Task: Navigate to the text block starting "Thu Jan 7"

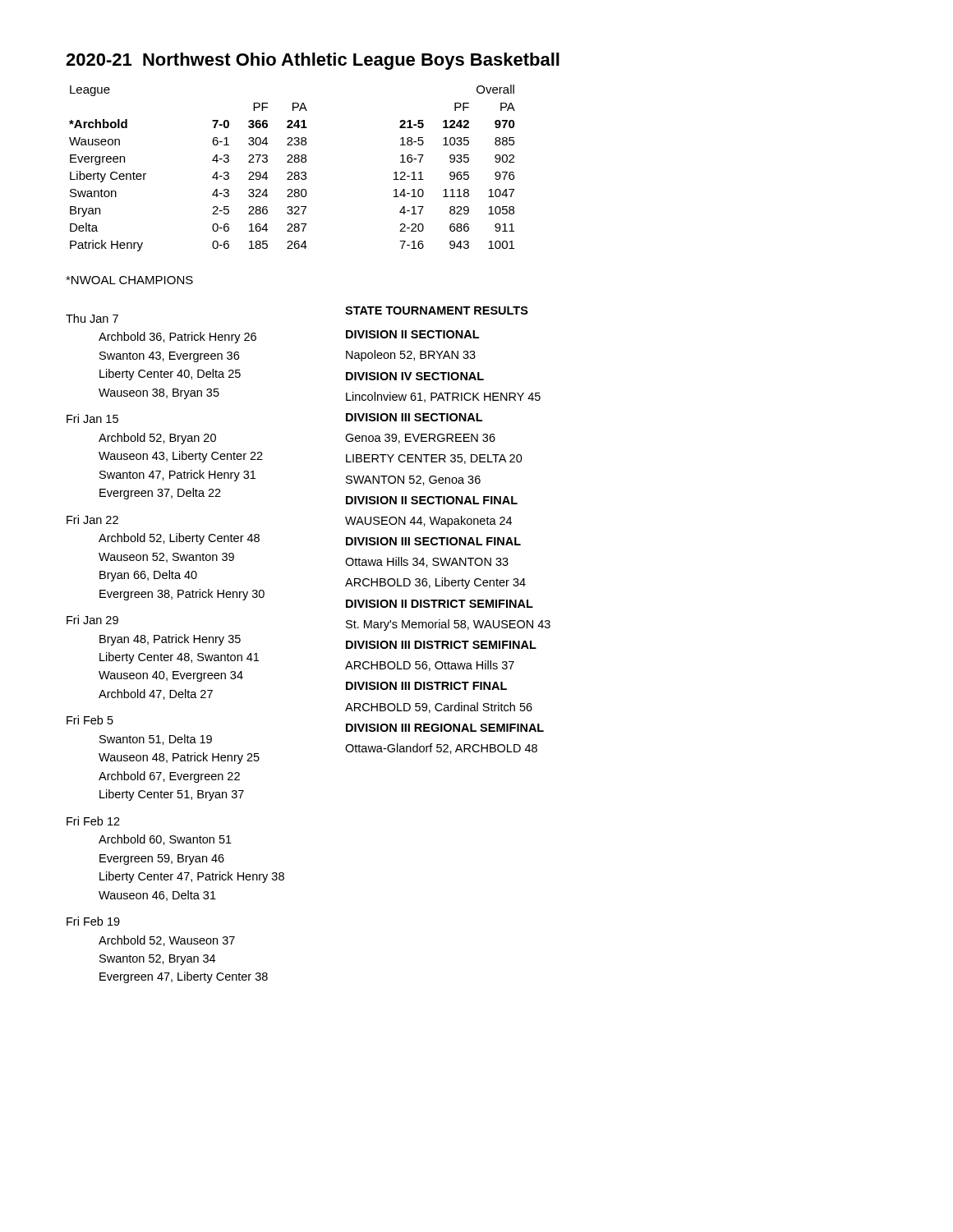Action: (x=92, y=319)
